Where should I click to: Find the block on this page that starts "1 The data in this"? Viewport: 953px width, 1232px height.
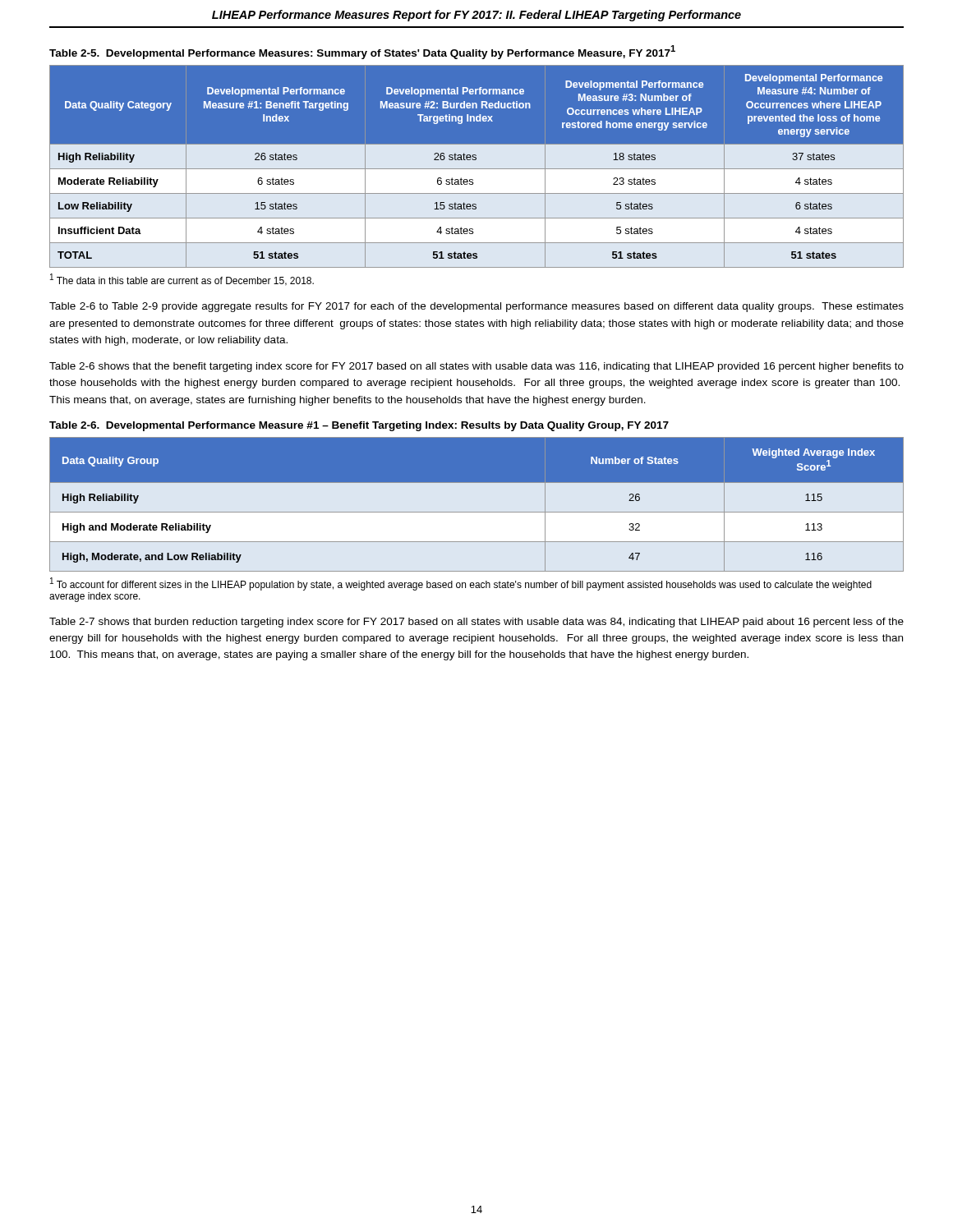[182, 280]
